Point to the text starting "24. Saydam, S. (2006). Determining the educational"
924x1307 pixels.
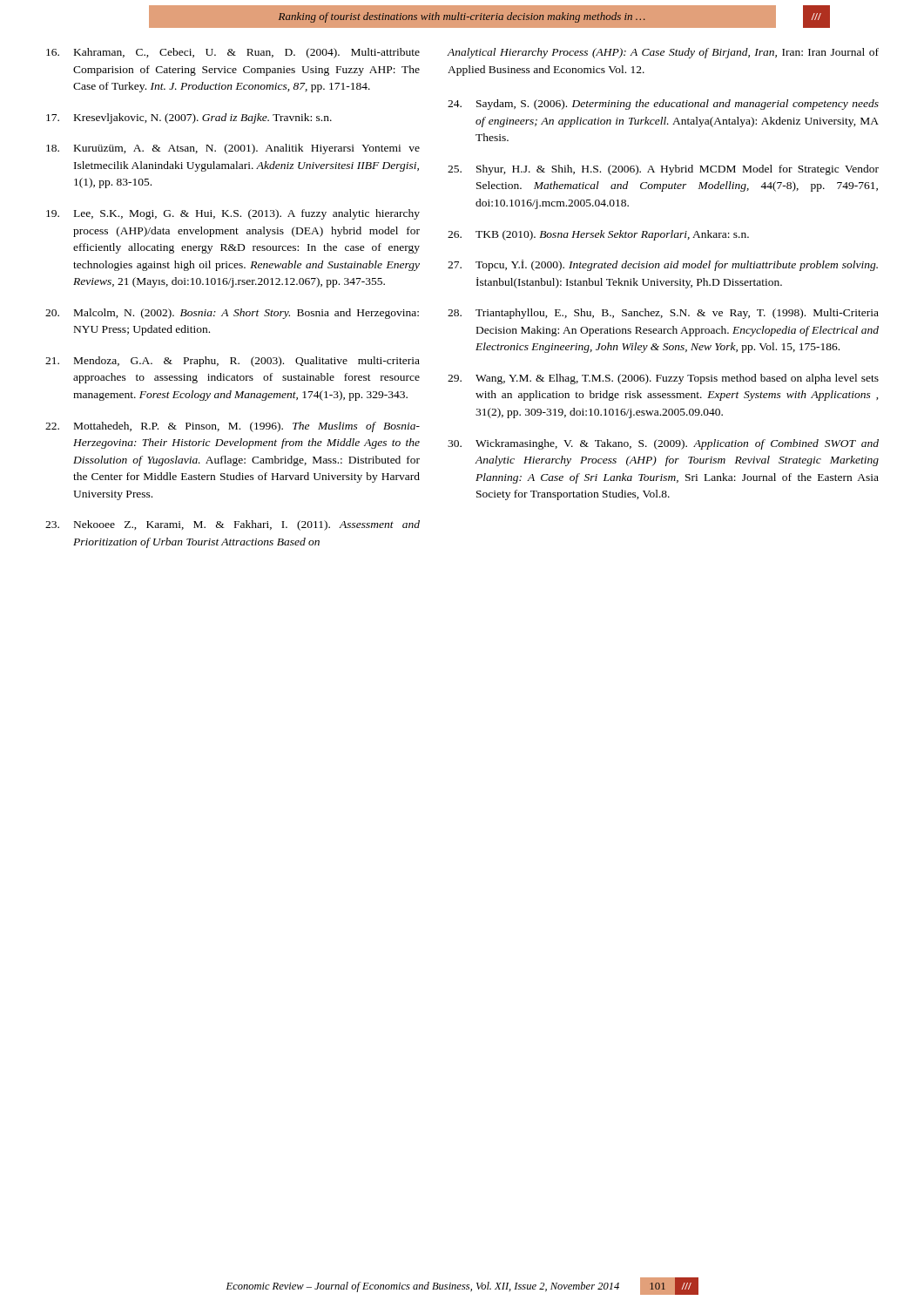point(663,121)
